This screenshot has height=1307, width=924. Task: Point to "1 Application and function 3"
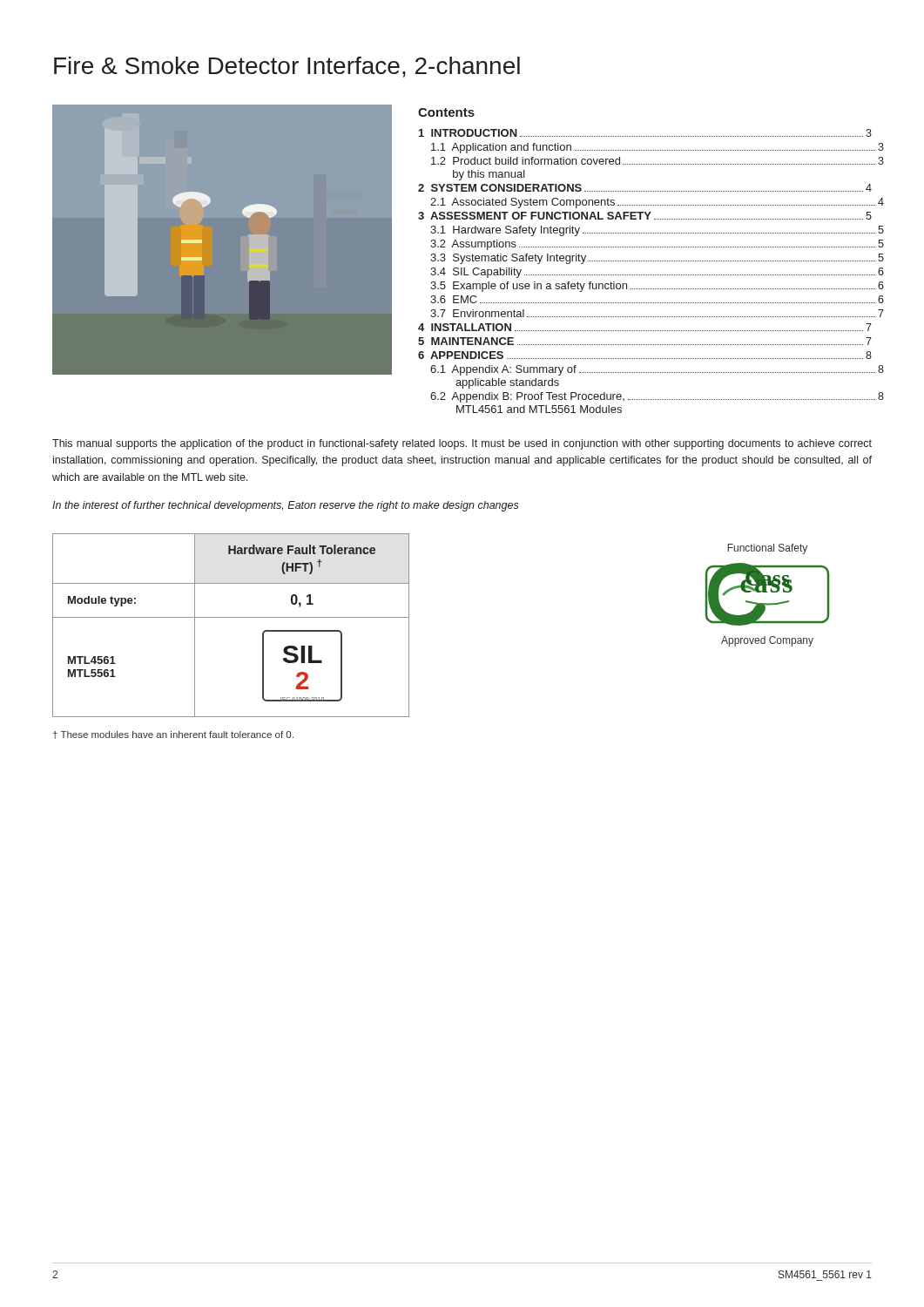point(645,147)
